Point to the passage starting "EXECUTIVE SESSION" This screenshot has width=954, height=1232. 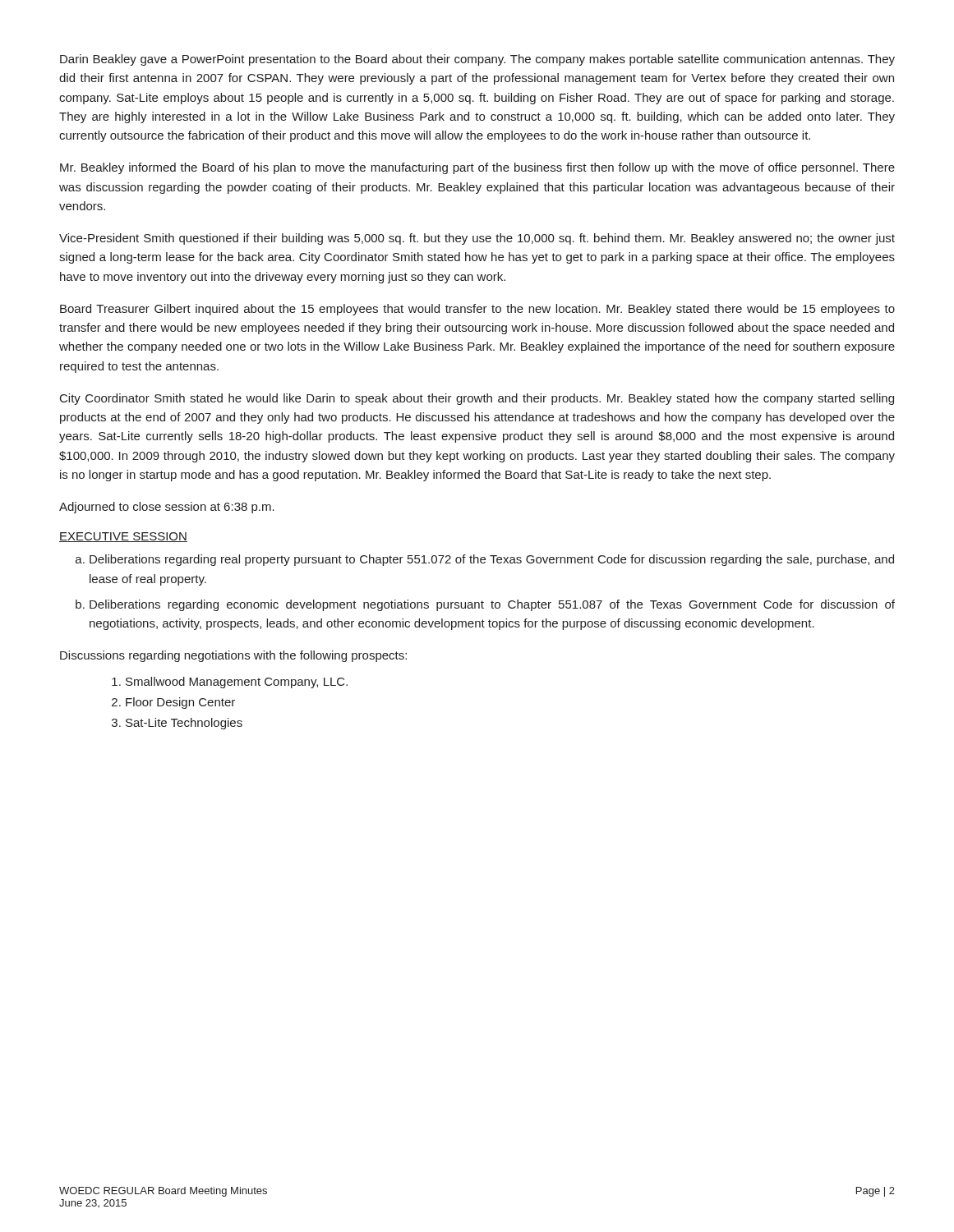123,536
